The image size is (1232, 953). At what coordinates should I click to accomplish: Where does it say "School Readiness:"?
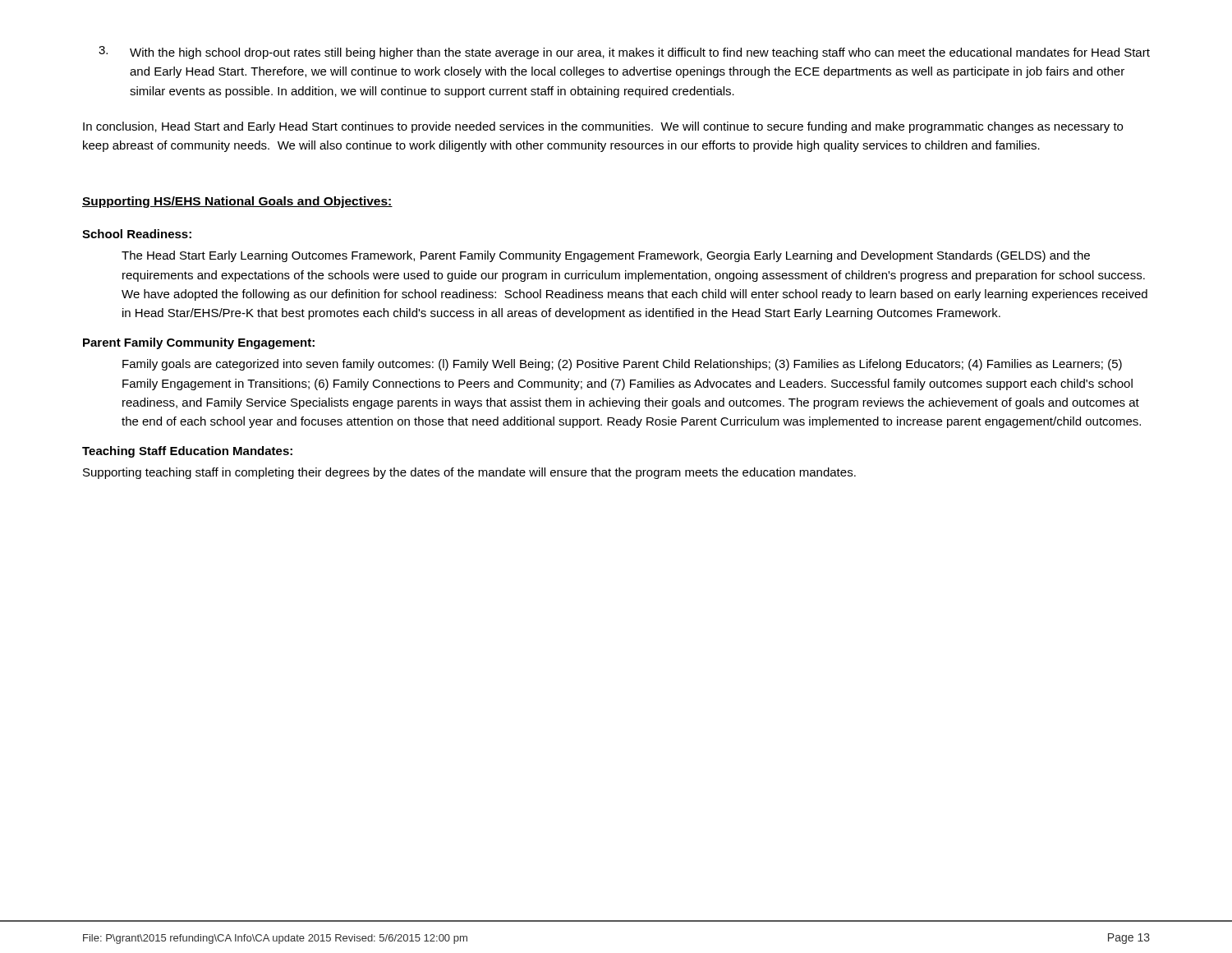(137, 234)
